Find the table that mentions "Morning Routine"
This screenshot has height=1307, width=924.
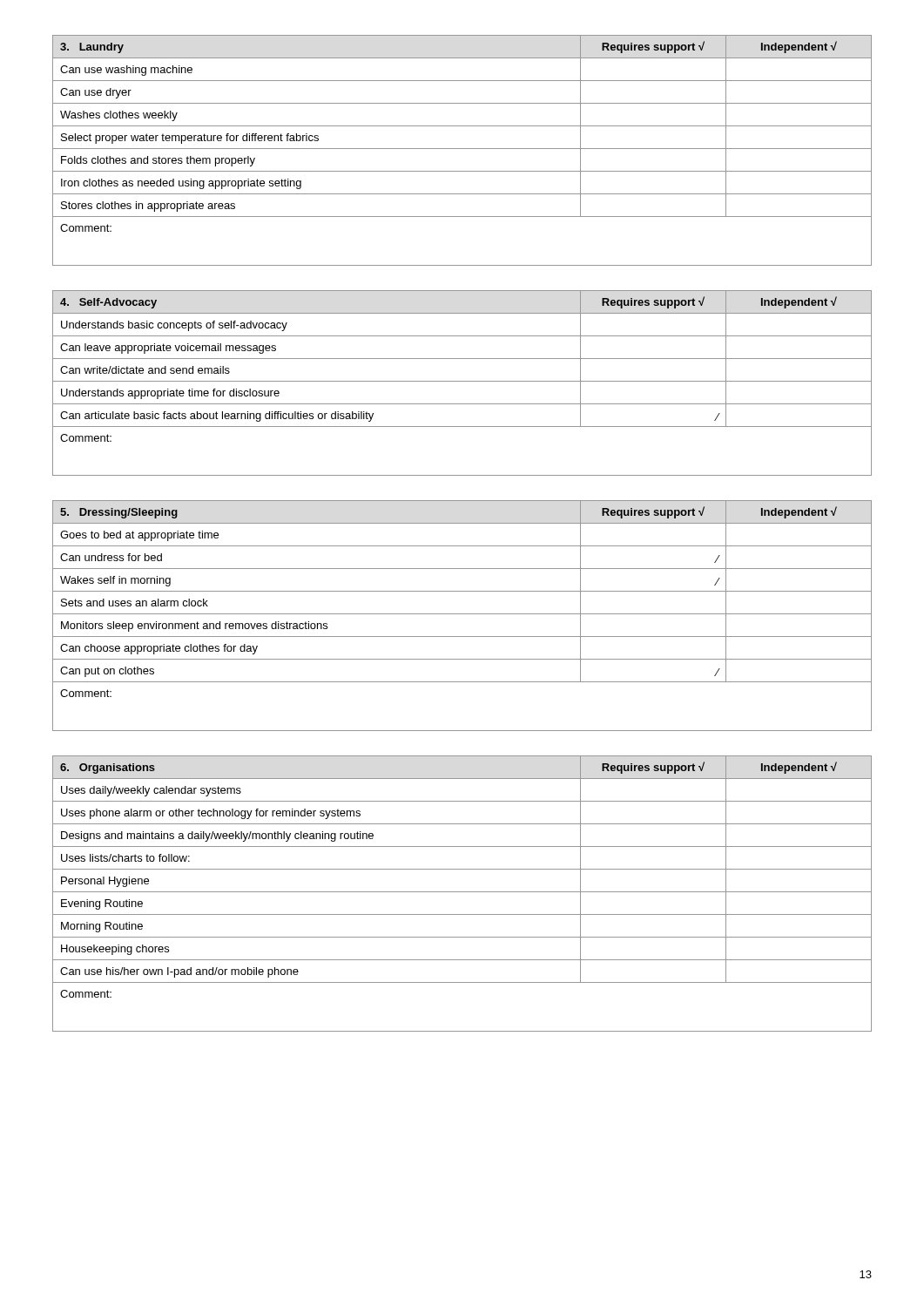(x=462, y=894)
